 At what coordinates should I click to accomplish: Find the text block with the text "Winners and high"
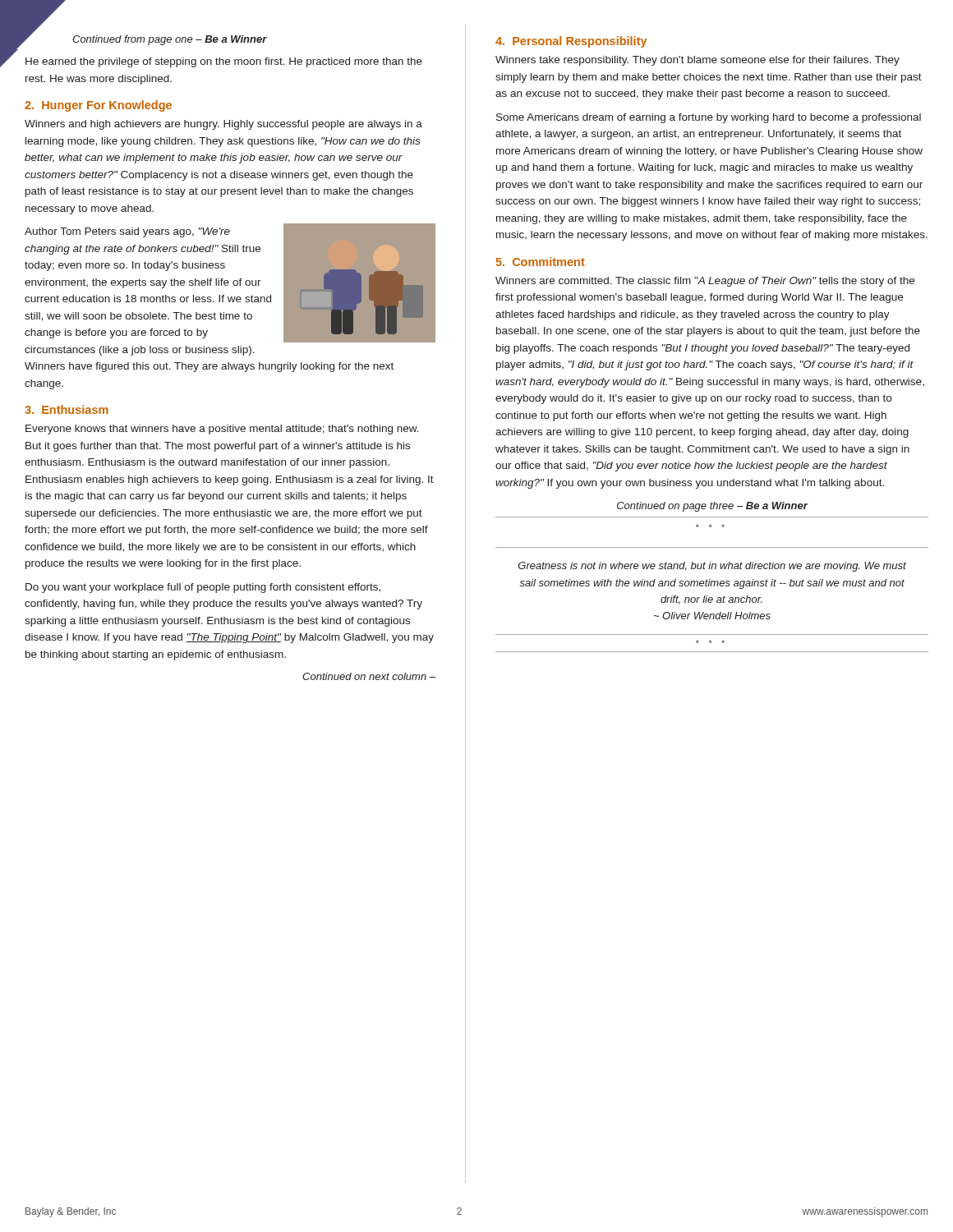223,166
